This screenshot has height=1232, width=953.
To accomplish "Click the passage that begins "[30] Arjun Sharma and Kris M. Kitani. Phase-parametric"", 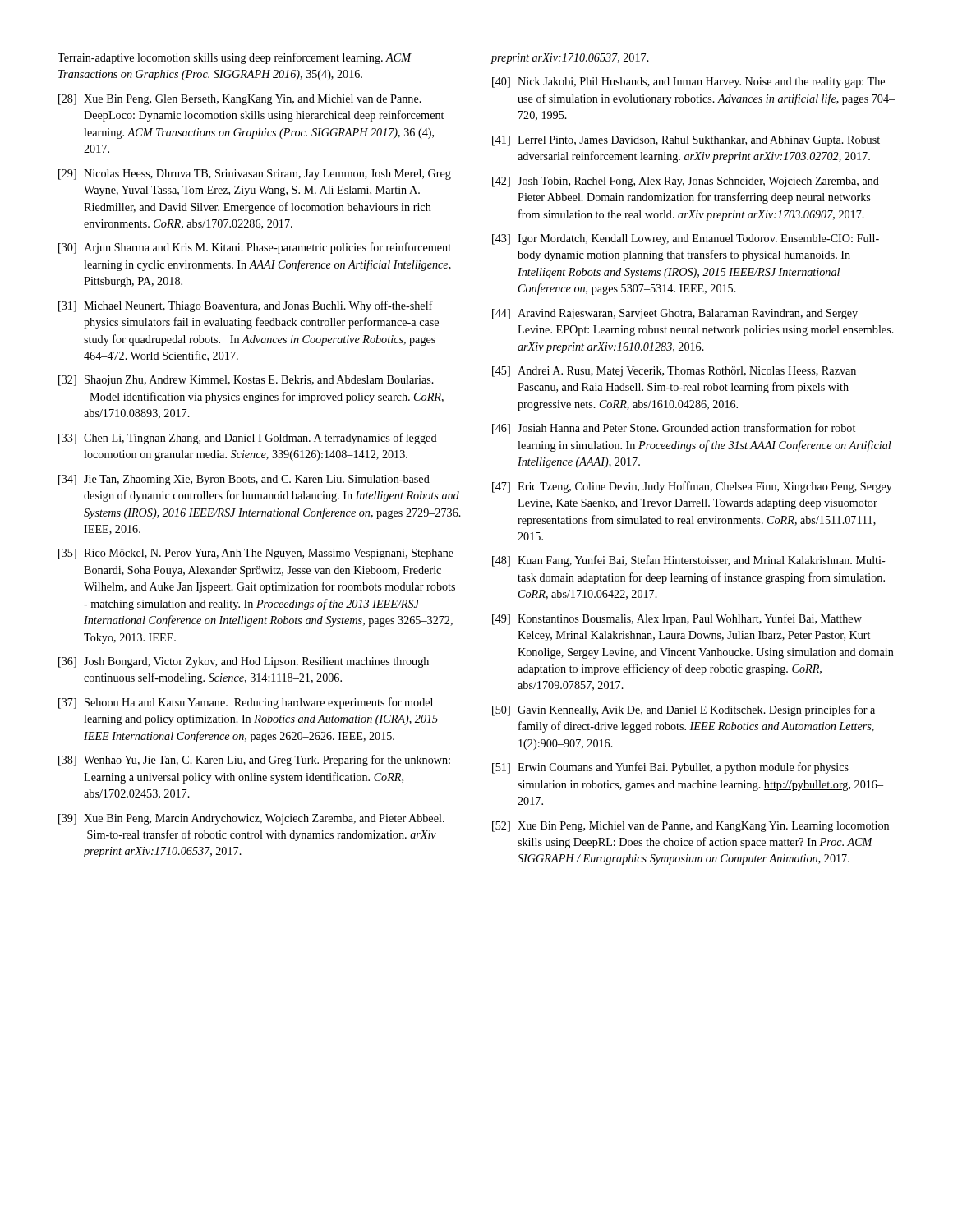I will click(260, 264).
